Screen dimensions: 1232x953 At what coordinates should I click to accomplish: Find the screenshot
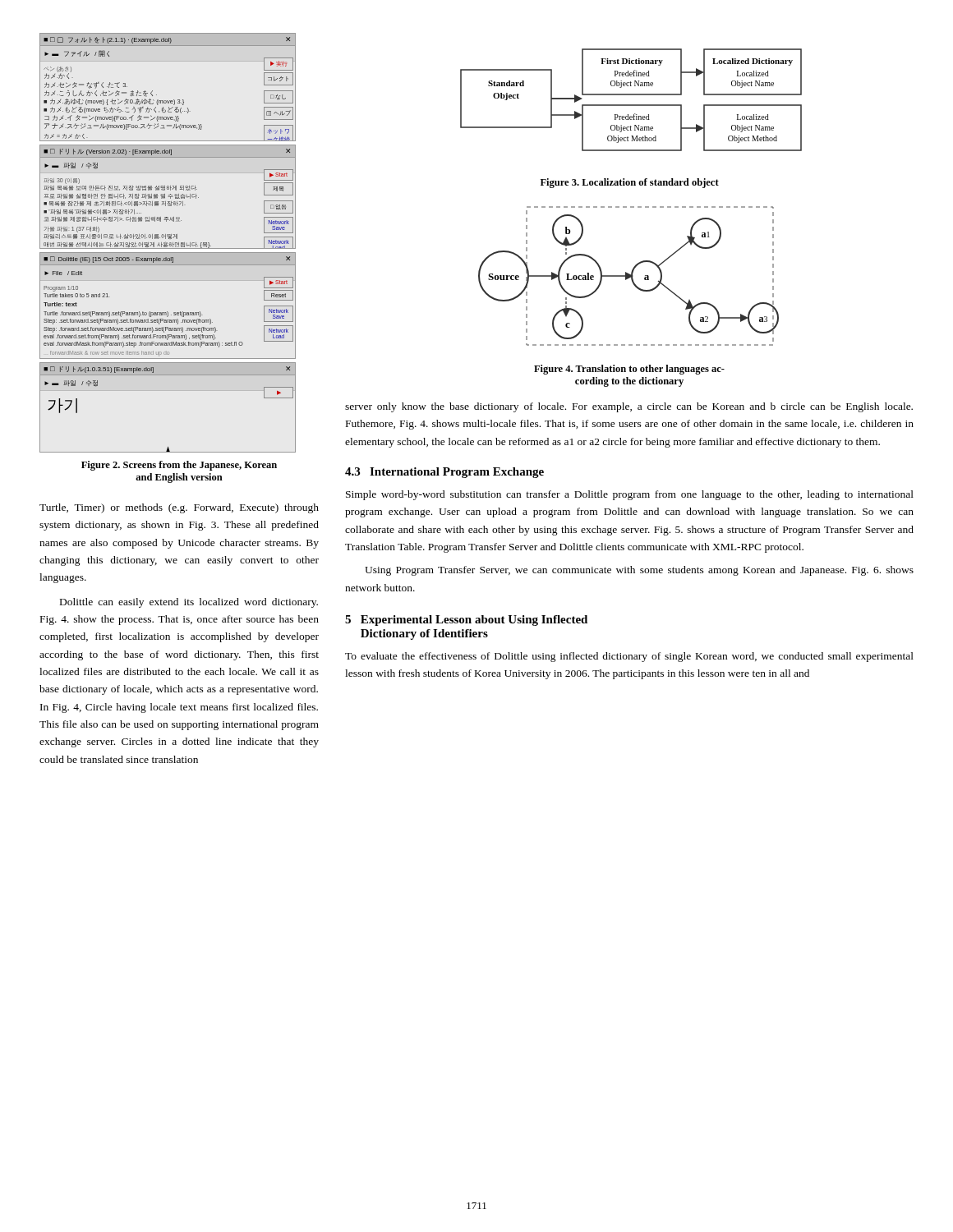179,243
